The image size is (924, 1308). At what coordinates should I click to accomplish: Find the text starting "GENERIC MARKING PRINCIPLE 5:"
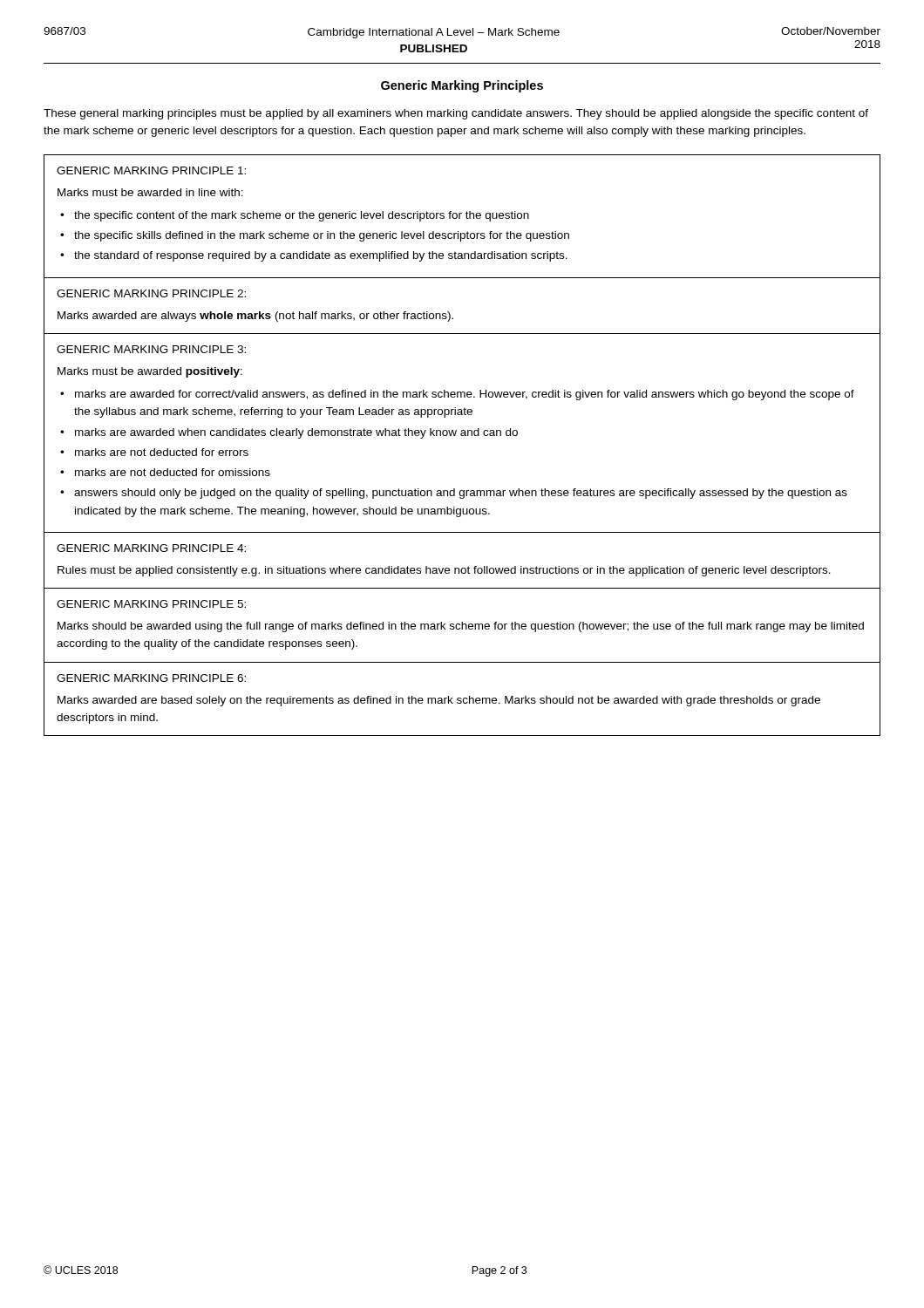tap(152, 604)
